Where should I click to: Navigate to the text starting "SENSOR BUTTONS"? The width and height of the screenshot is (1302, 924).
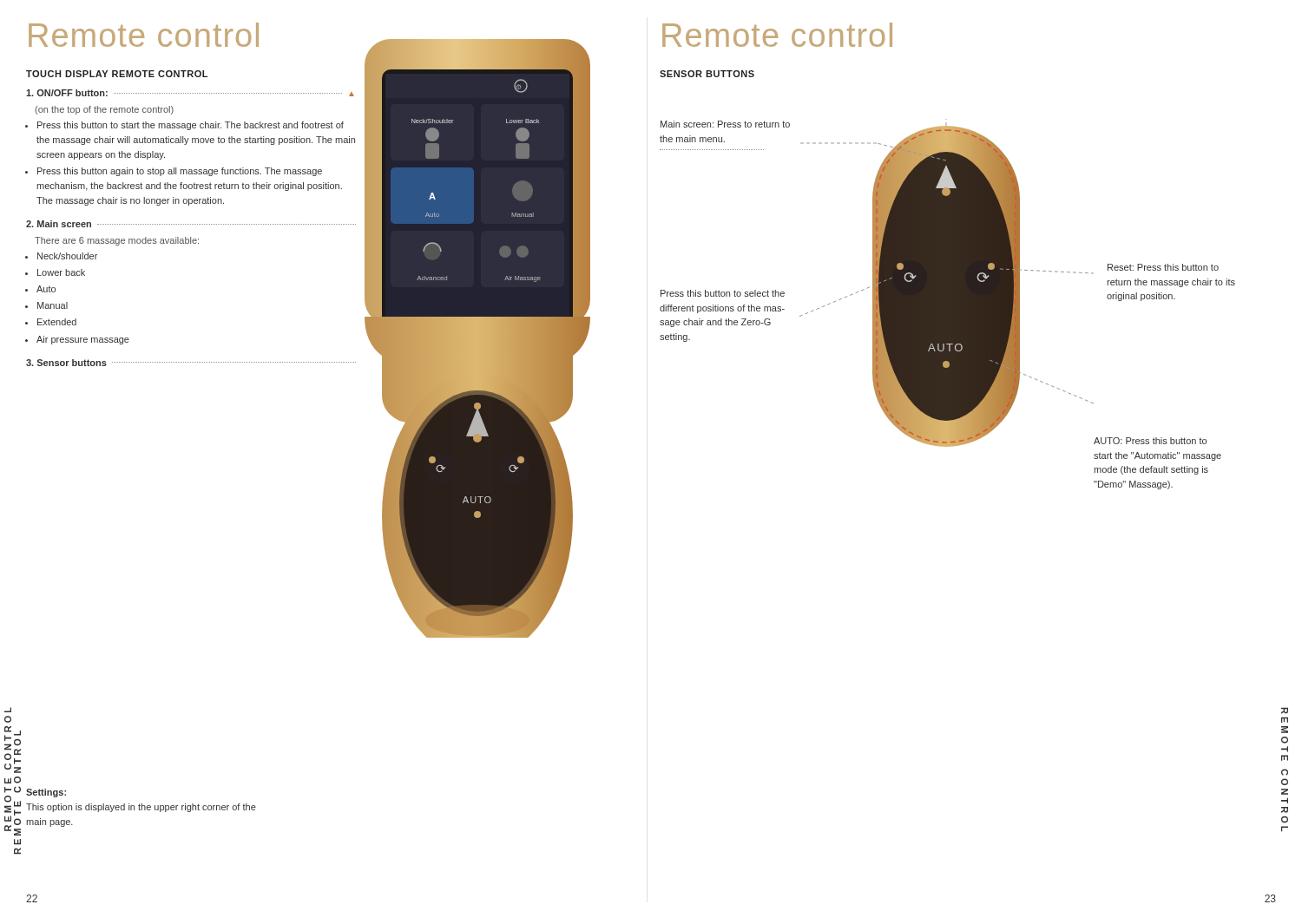tap(707, 74)
